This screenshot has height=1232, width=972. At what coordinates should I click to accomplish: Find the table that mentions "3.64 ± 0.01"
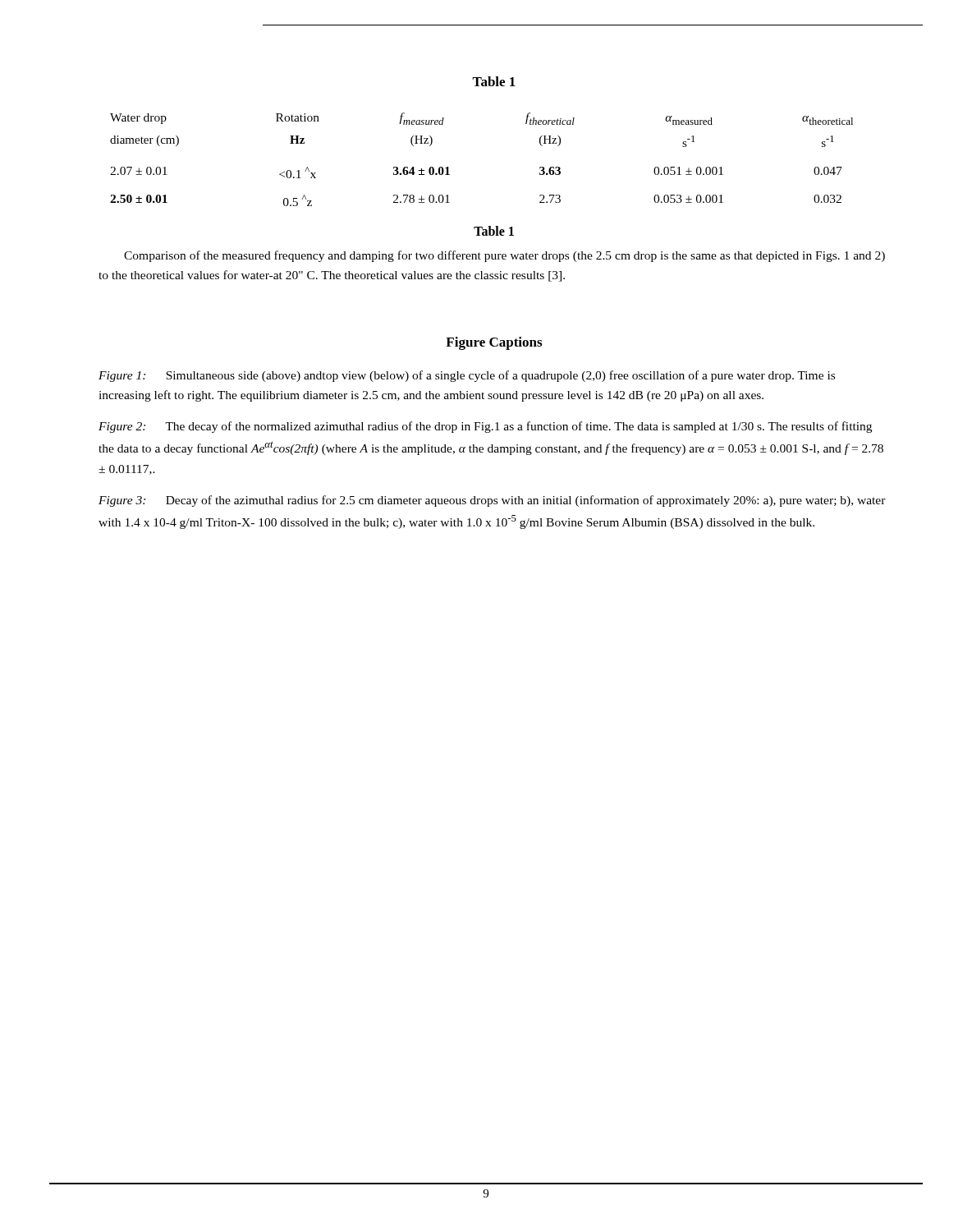pyautogui.click(x=494, y=160)
